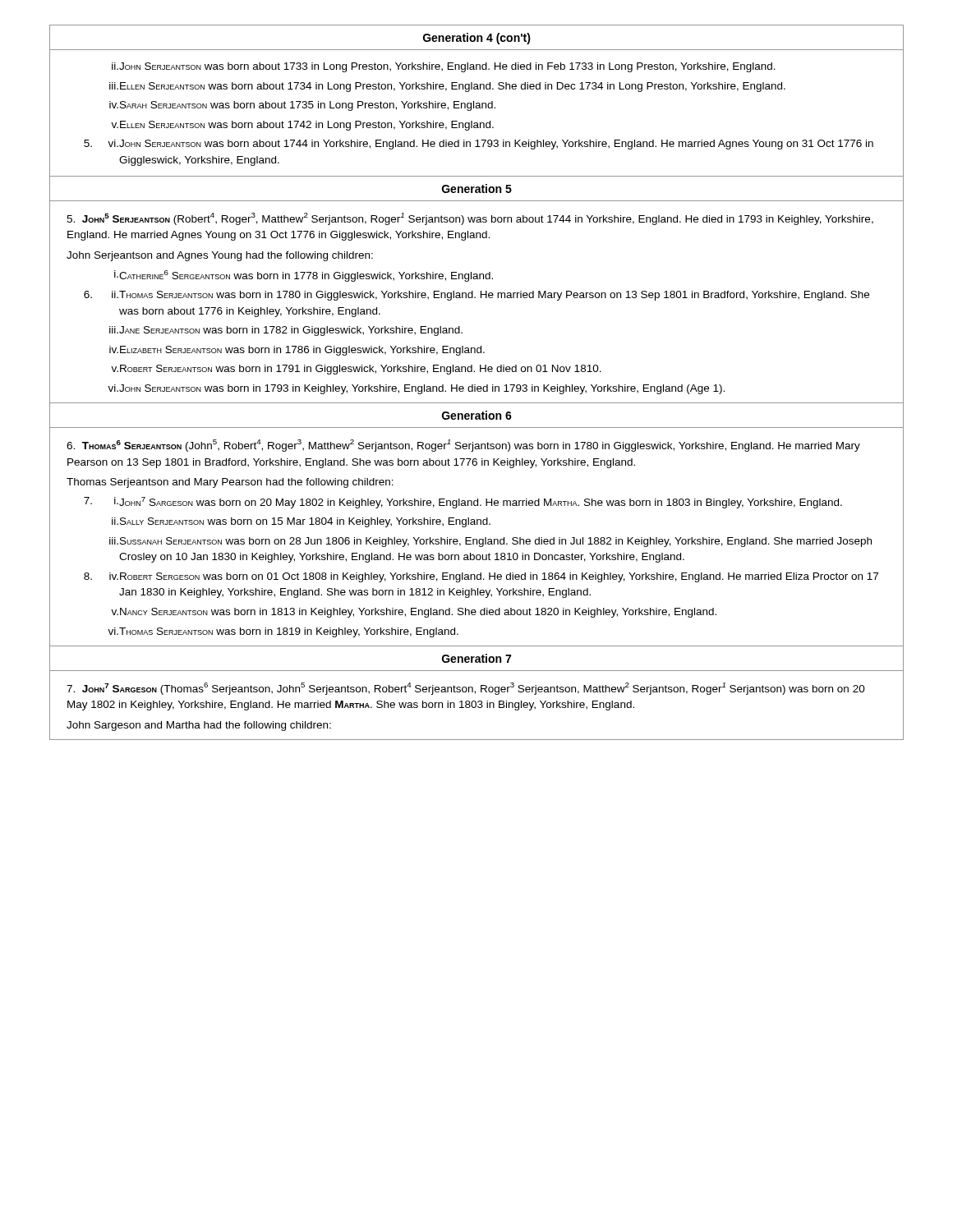Find the block on this page that starts "8. iv. Robert Sergeson"
This screenshot has height=1232, width=953.
tap(476, 584)
